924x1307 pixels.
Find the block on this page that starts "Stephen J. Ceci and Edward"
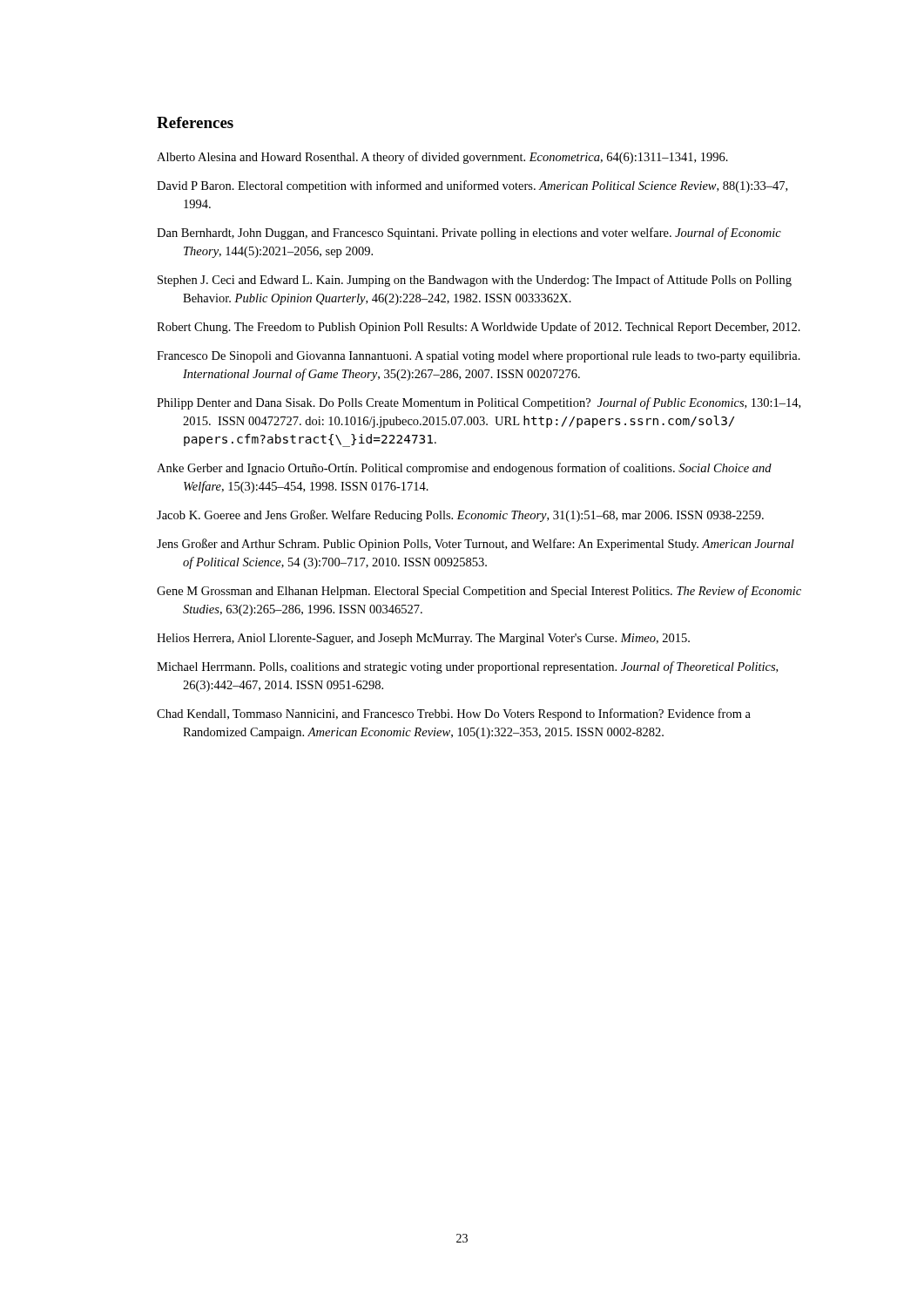(474, 289)
